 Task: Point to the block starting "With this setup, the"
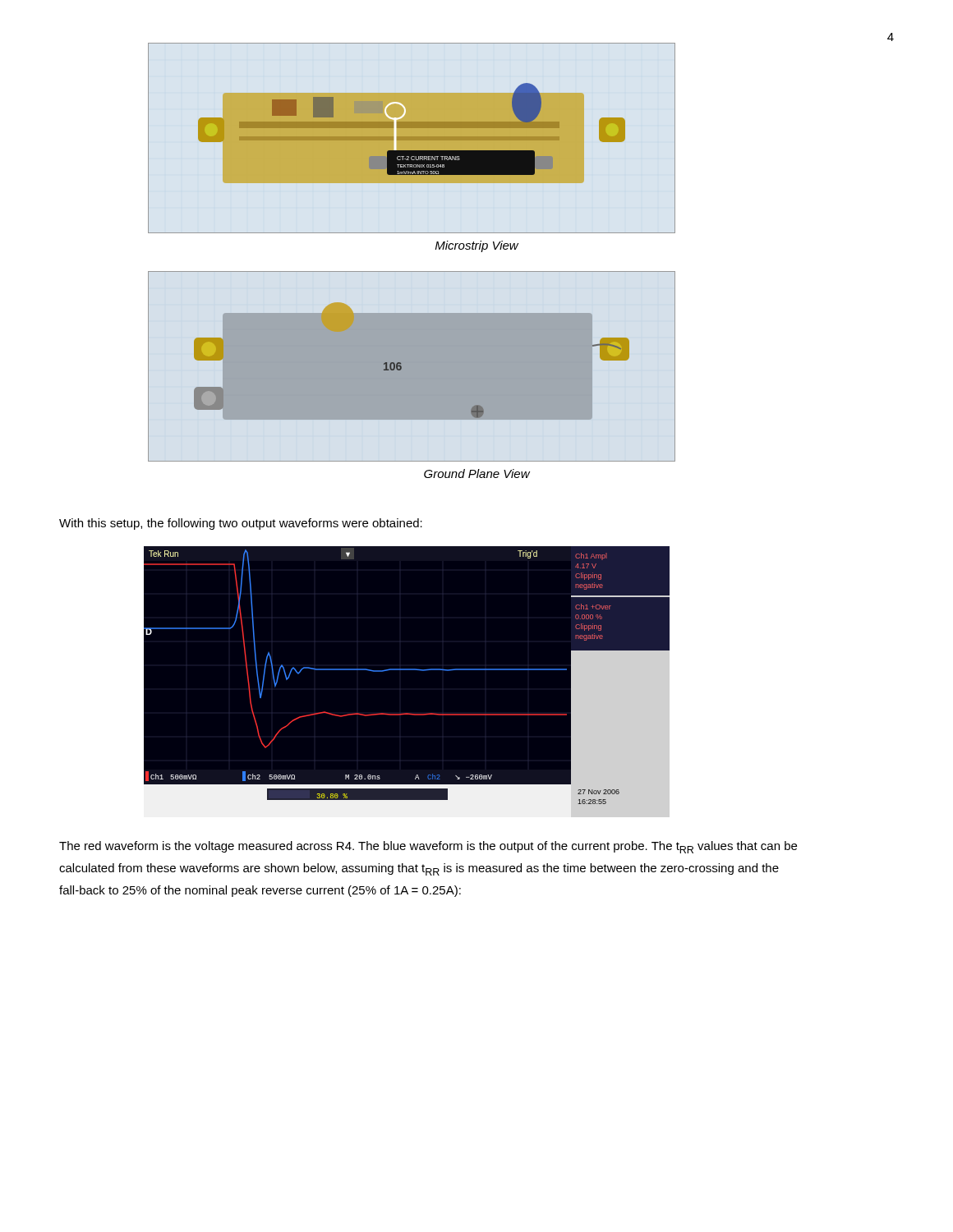pyautogui.click(x=241, y=523)
